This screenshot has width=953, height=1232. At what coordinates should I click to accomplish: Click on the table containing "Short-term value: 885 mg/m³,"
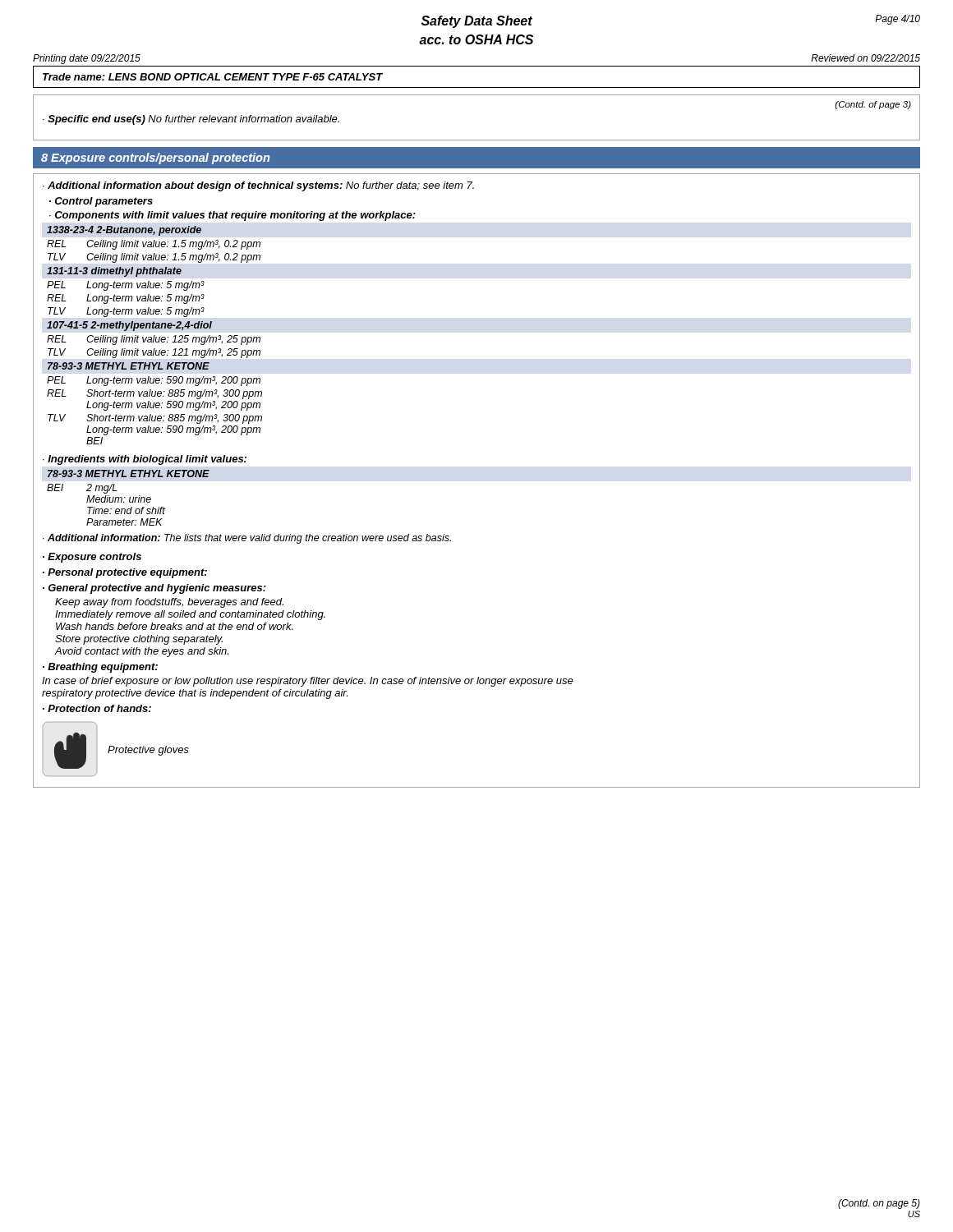476,335
